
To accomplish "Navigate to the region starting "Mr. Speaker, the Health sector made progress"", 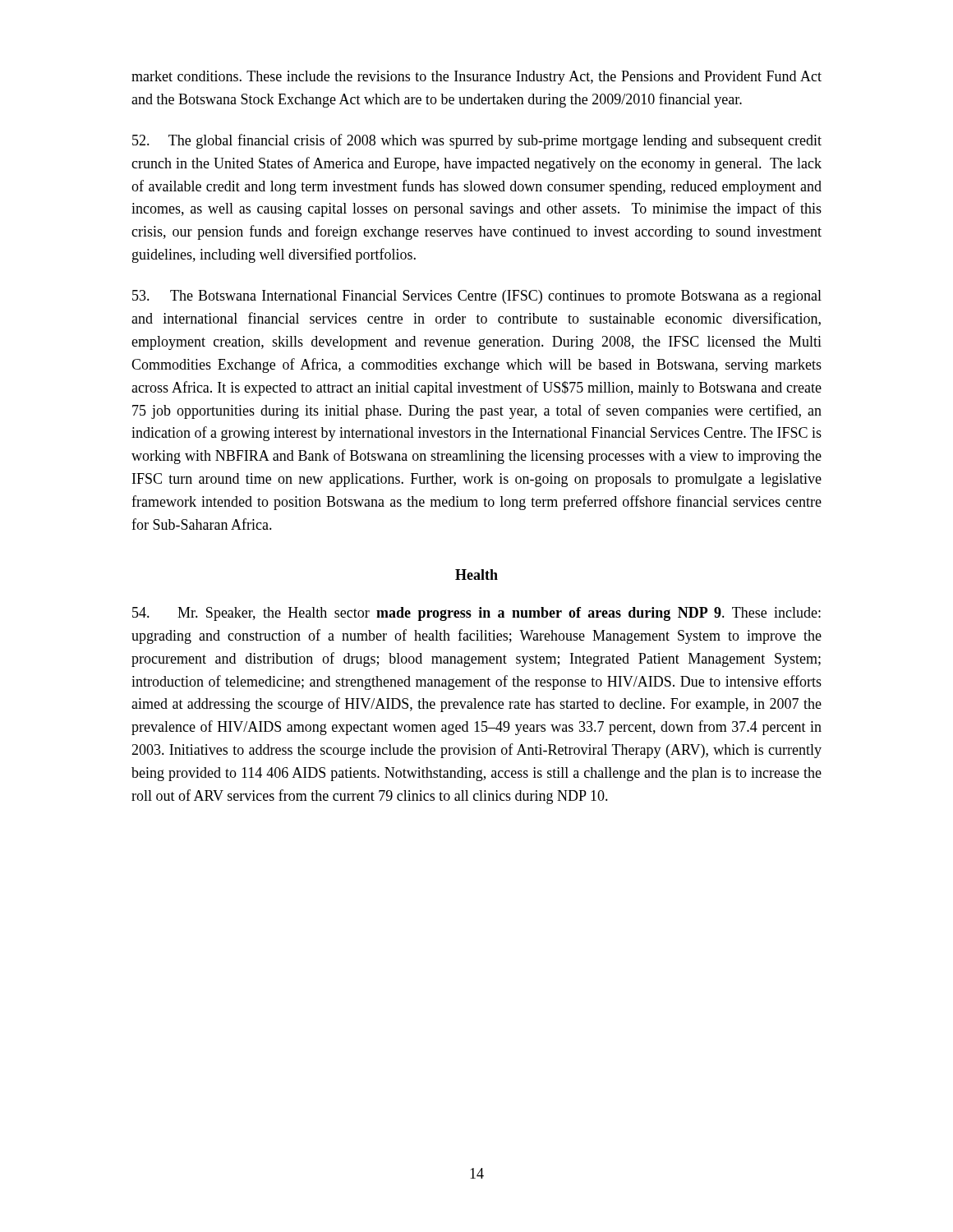I will [476, 704].
